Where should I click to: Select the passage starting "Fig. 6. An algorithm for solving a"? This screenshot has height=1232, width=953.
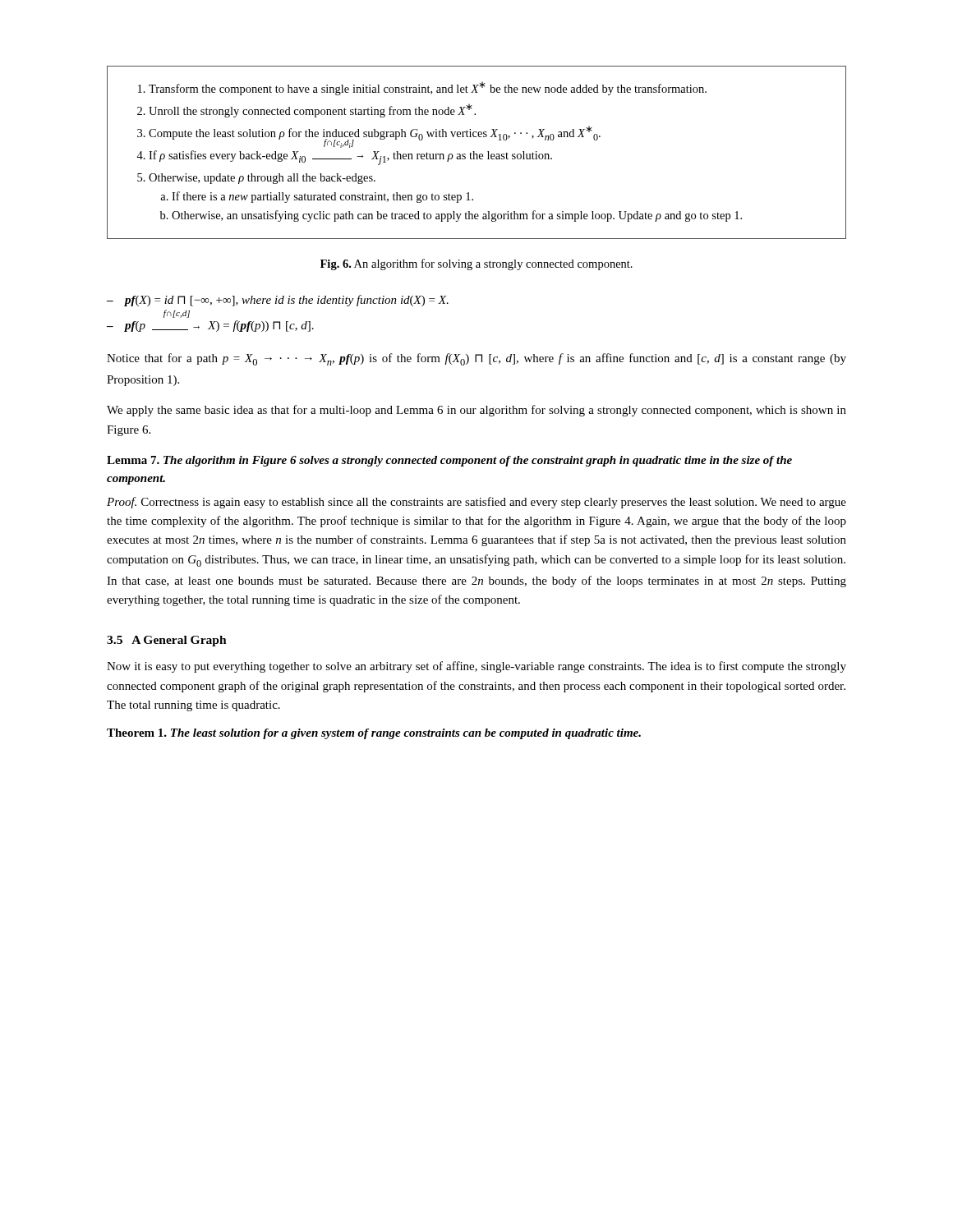[476, 264]
